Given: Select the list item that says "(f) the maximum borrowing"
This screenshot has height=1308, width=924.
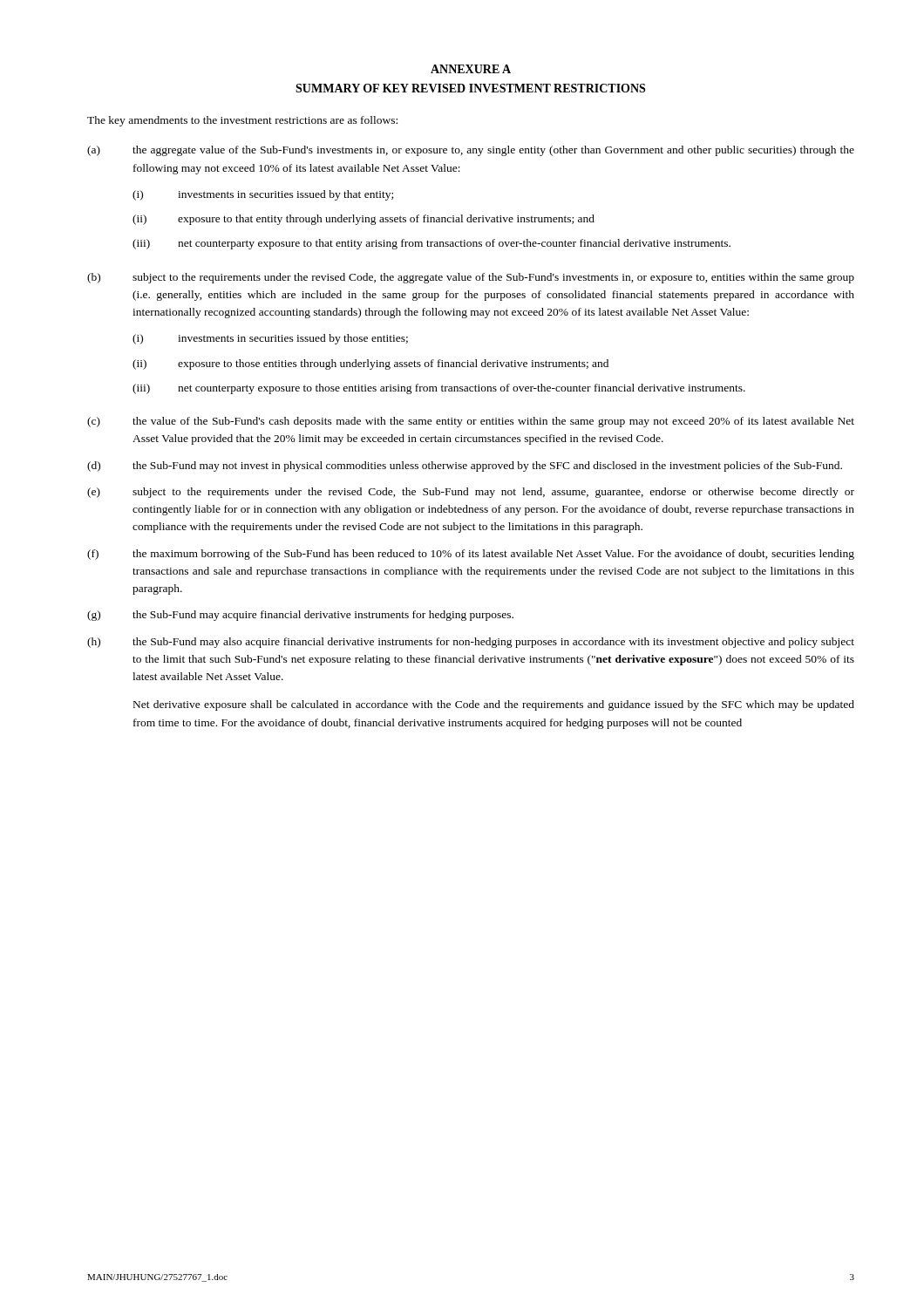Looking at the screenshot, I should (471, 571).
